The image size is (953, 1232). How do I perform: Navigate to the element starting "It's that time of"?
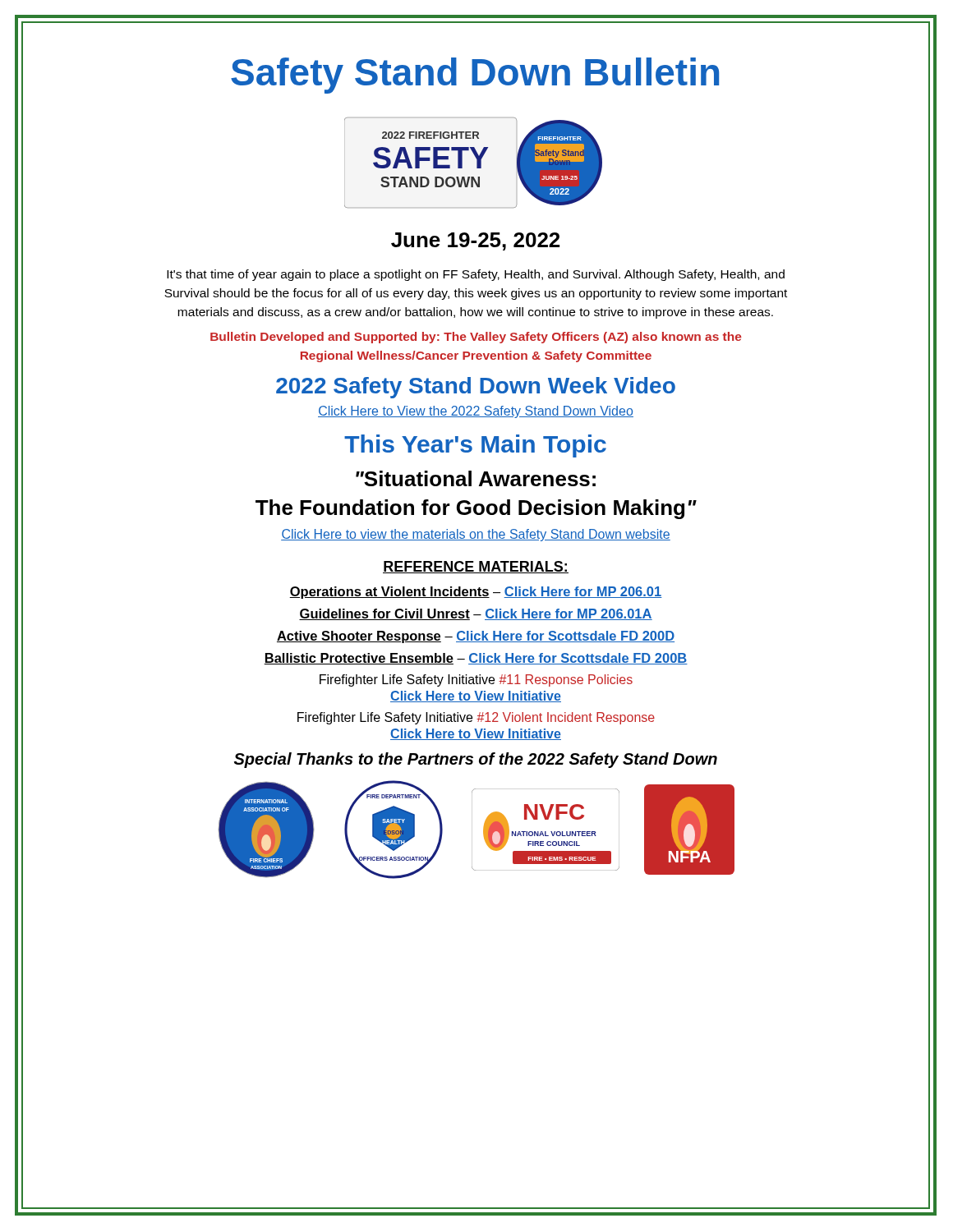coord(476,293)
